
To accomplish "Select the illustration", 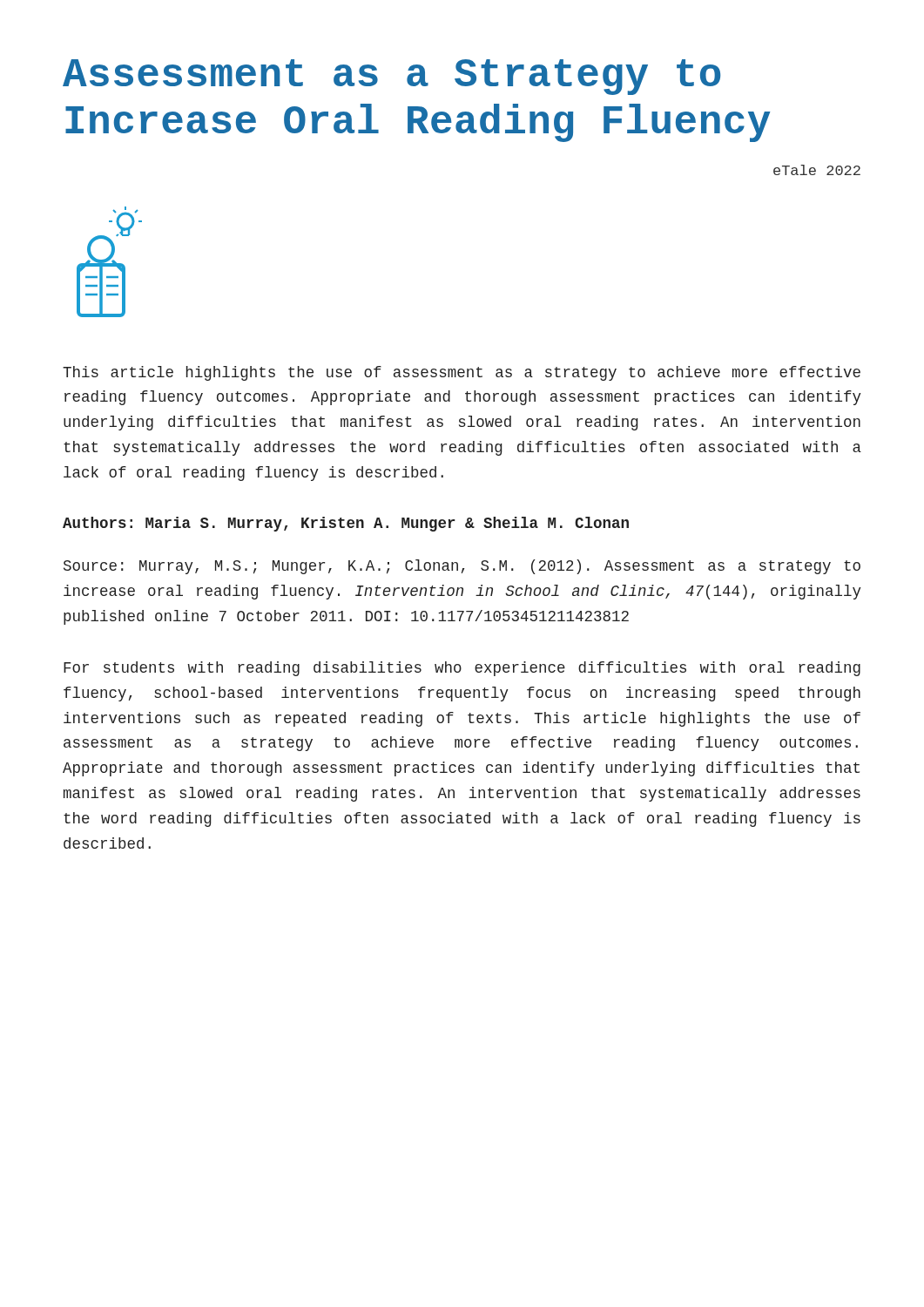I will (462, 271).
